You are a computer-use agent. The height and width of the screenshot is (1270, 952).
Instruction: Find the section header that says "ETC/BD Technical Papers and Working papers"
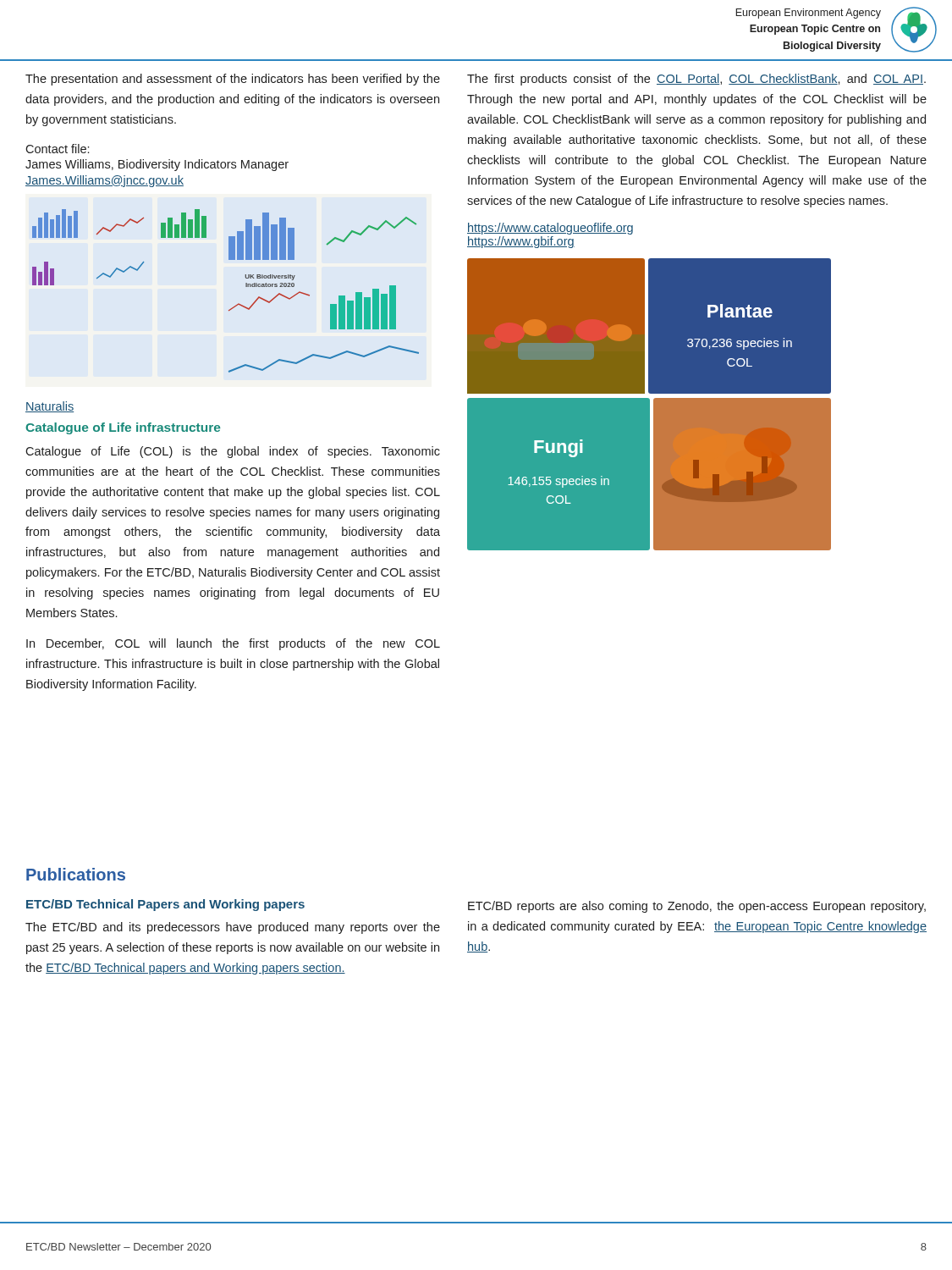coord(165,904)
